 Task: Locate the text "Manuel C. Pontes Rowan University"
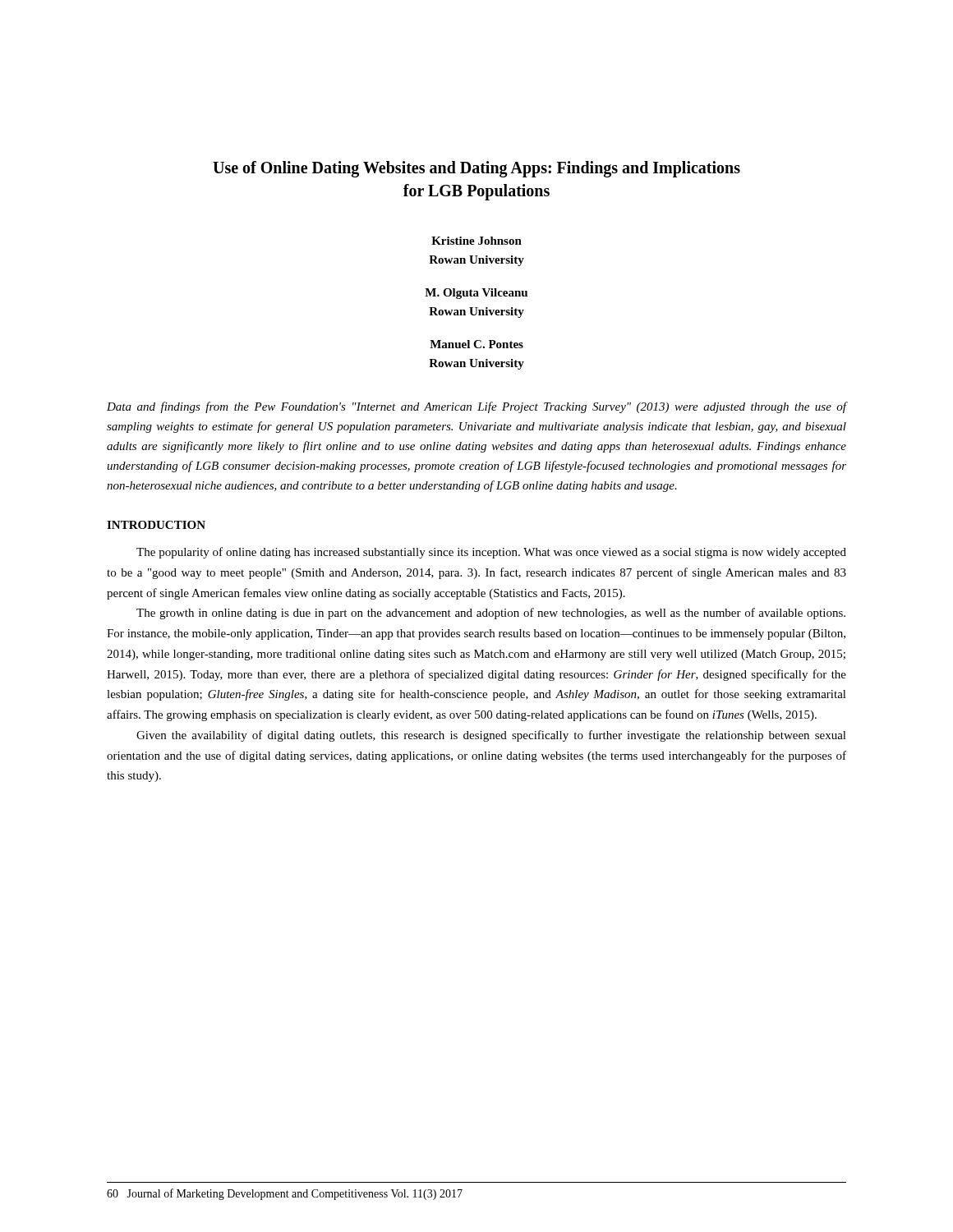point(476,354)
